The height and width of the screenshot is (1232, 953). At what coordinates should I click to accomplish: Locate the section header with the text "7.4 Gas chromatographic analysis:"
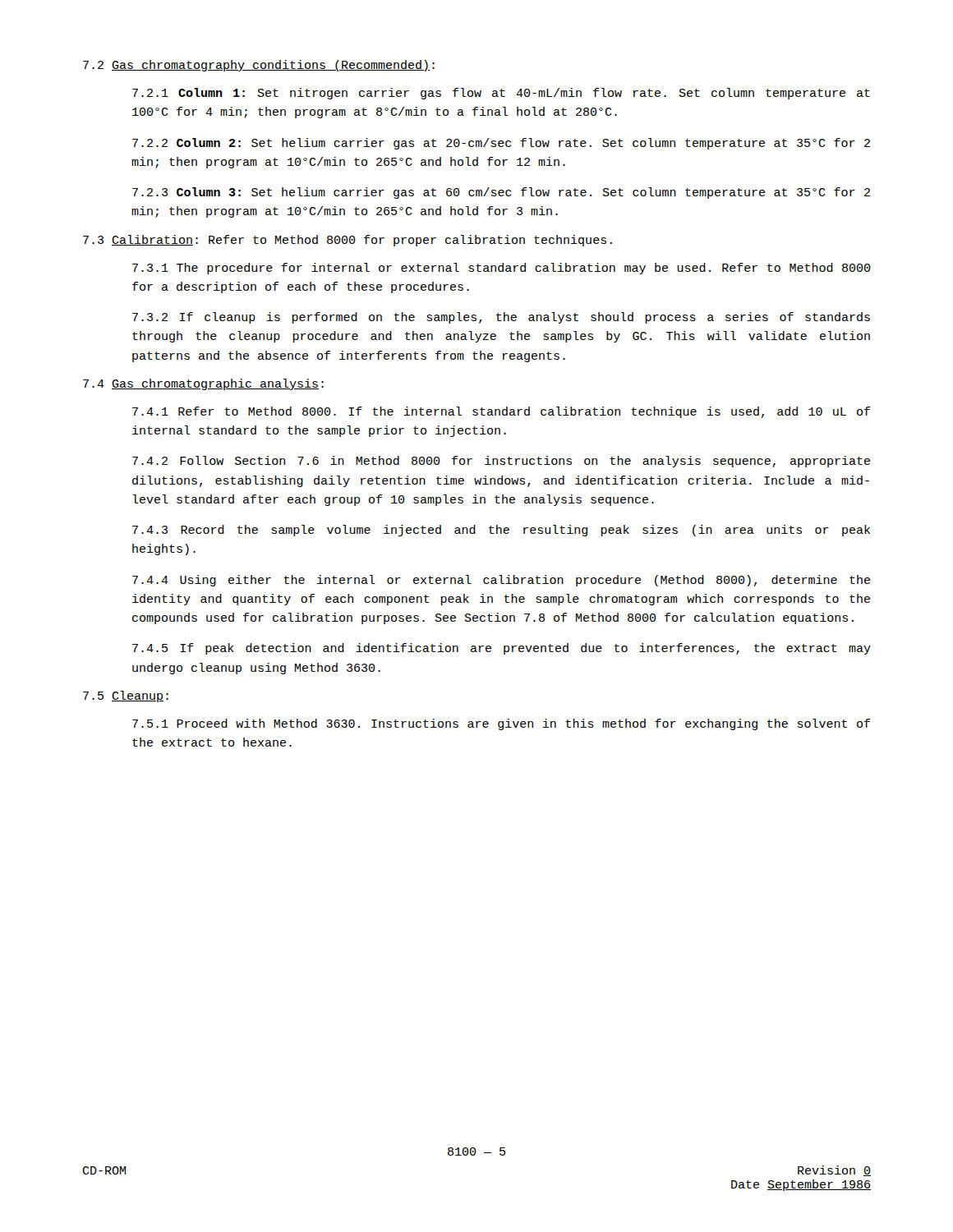click(204, 385)
